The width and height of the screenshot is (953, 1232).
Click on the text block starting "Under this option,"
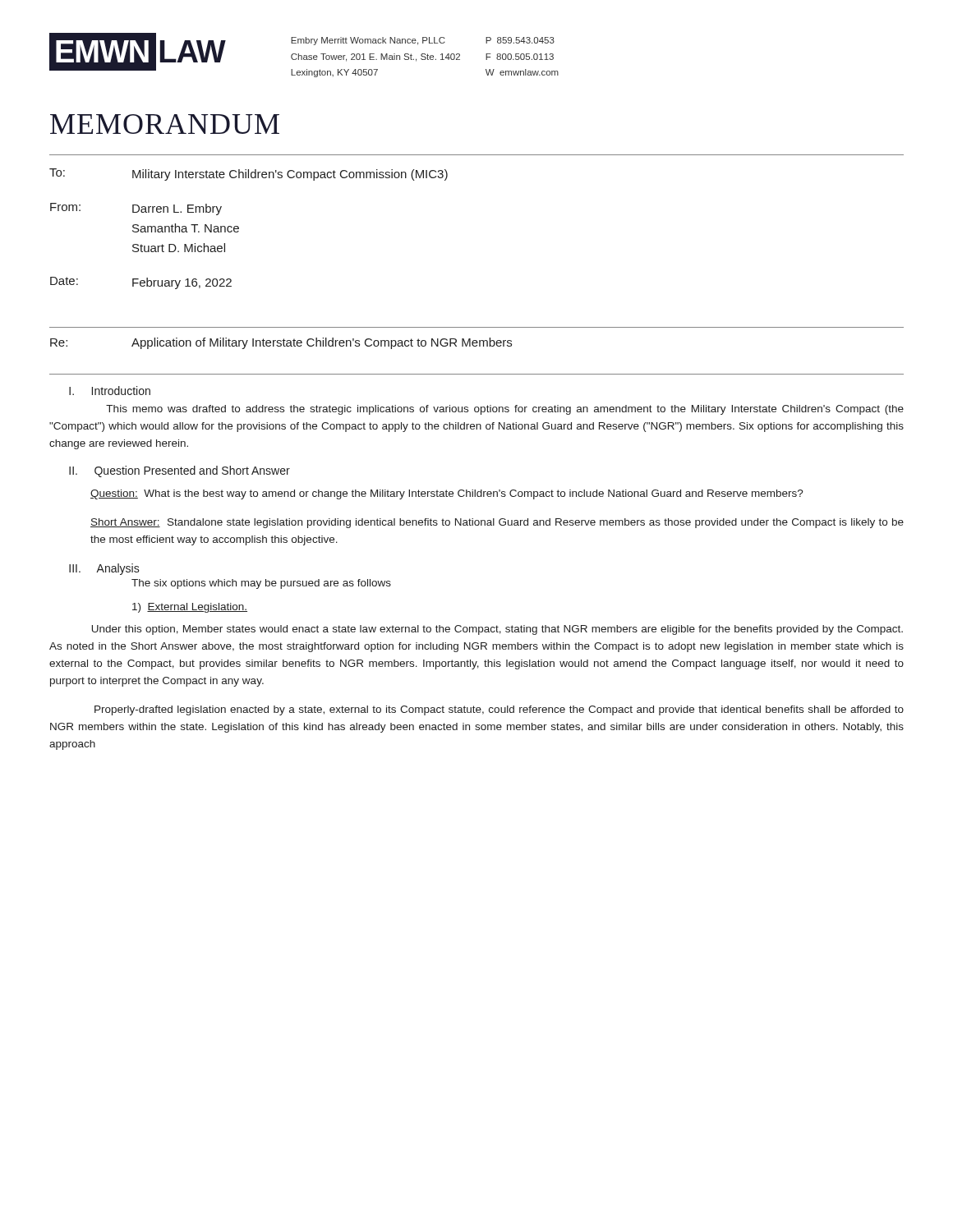476,655
